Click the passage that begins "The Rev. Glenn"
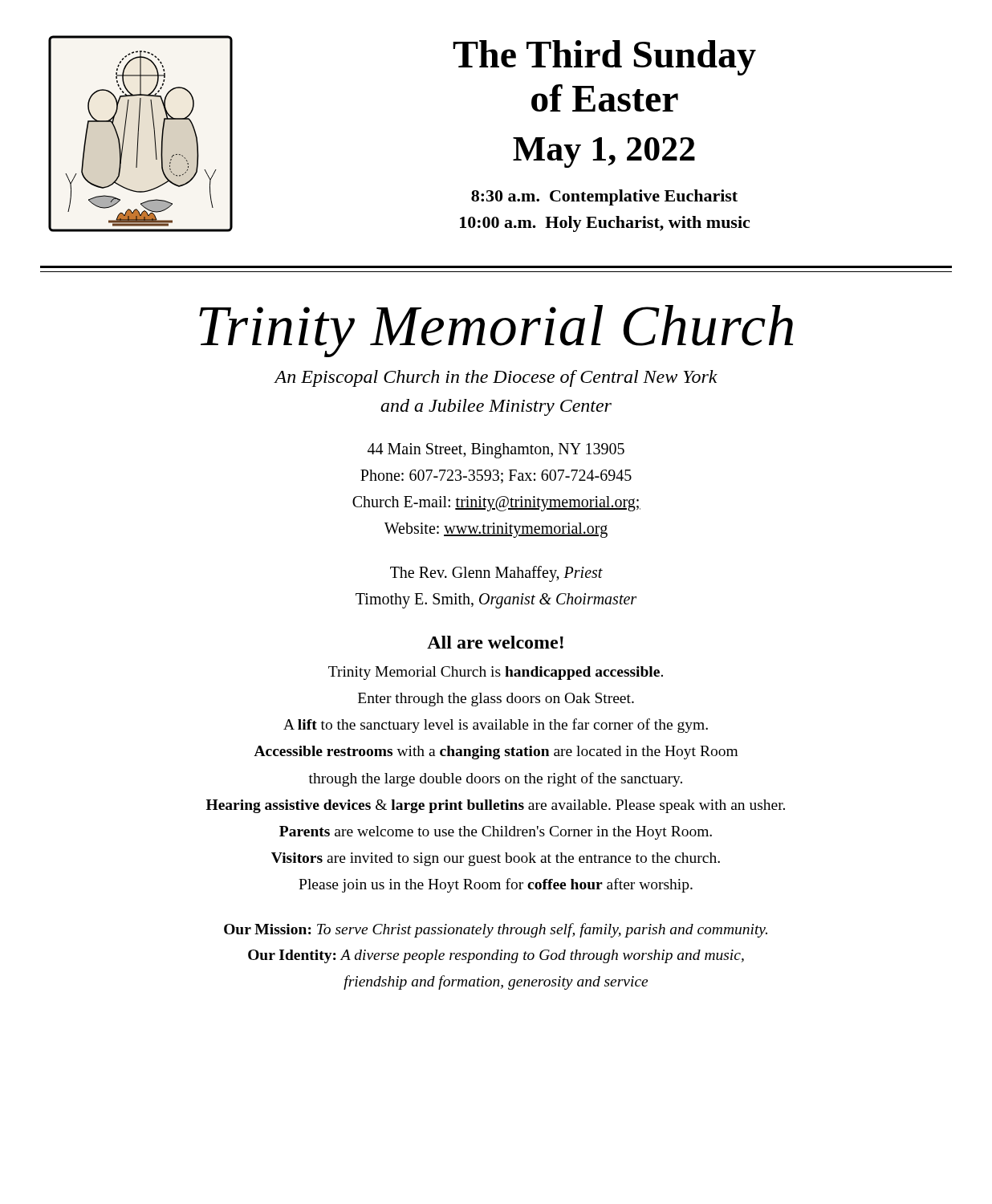 pos(496,586)
